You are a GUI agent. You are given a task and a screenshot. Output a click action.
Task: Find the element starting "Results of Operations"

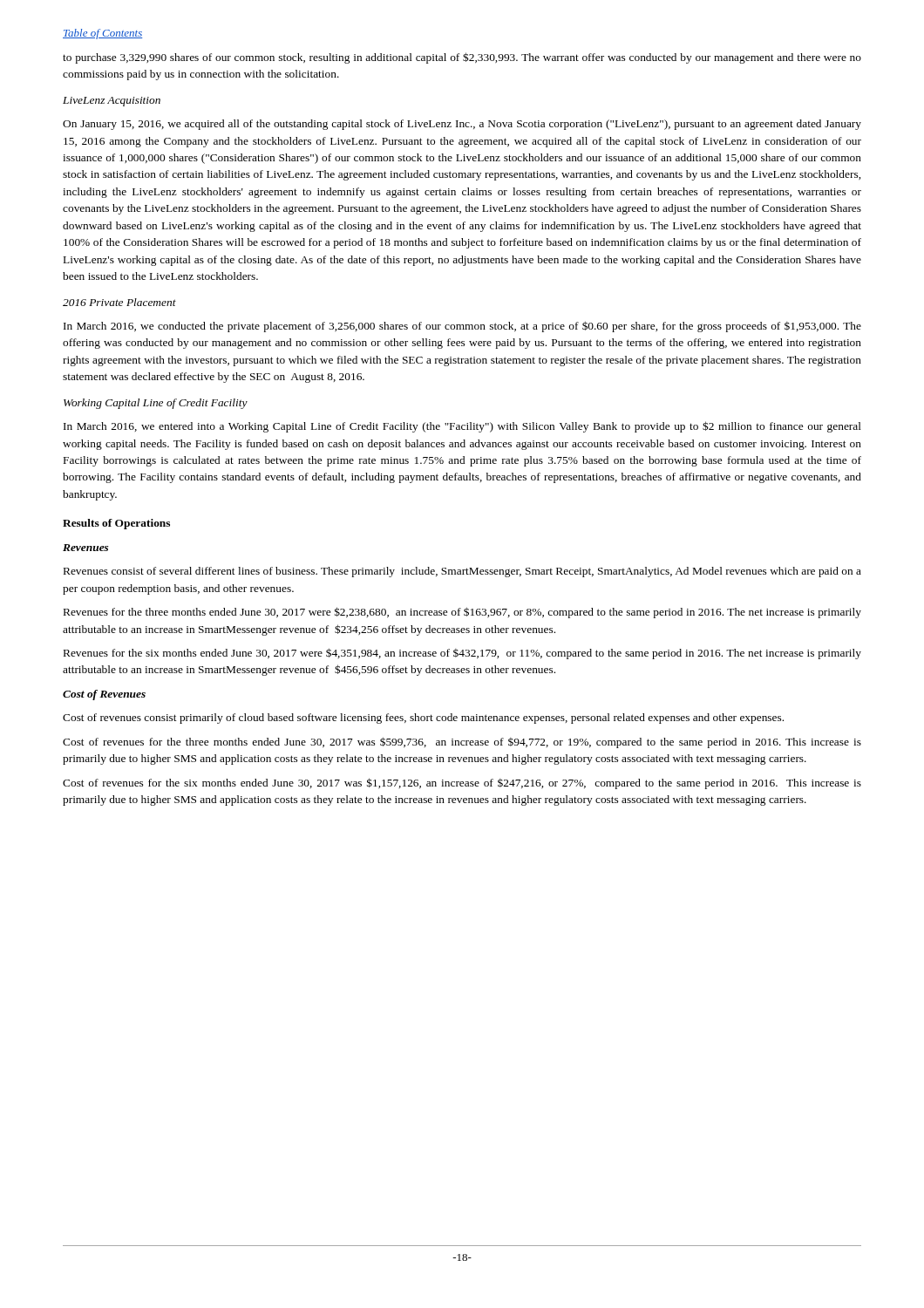click(x=116, y=524)
